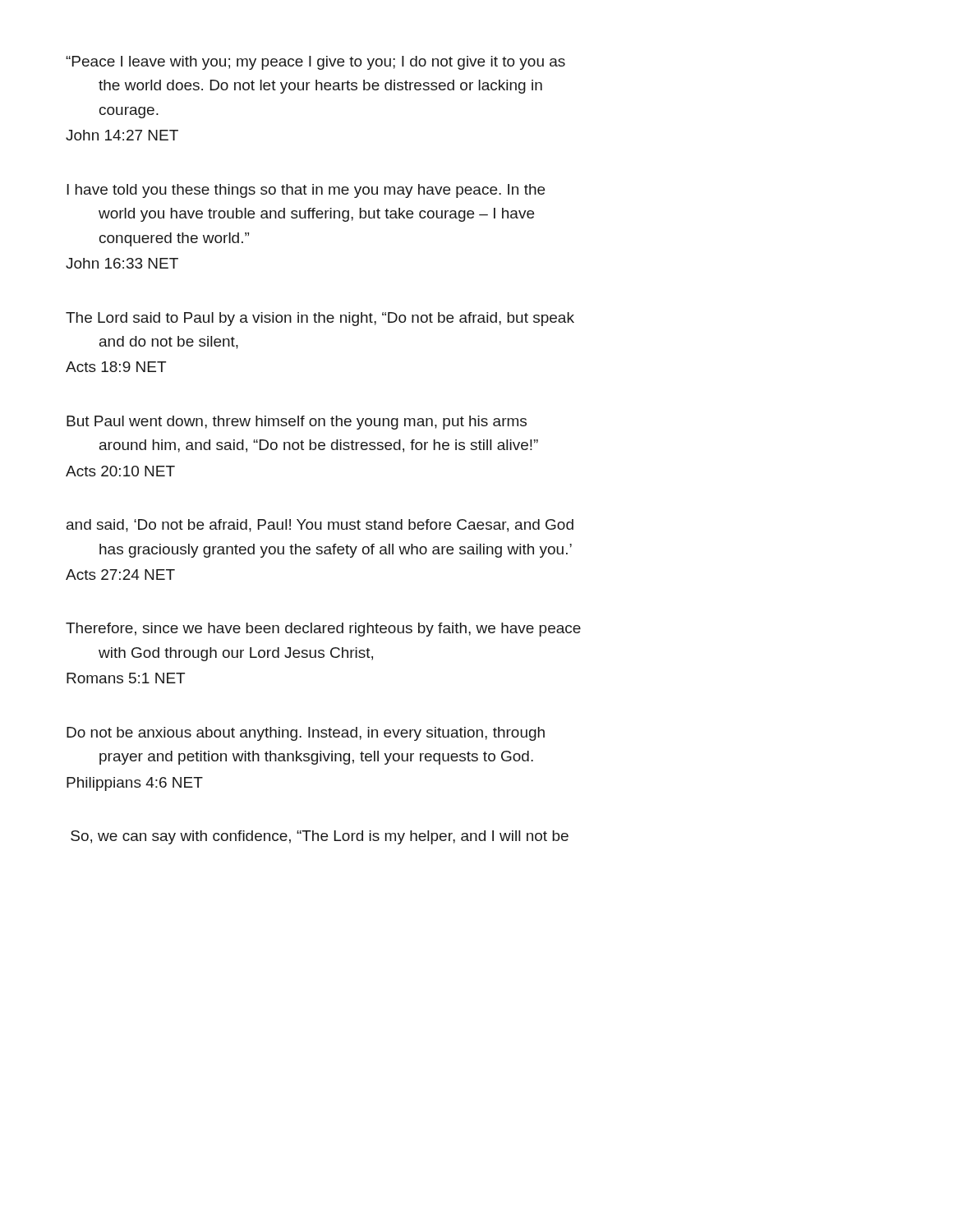Find the block on this page that starts "“Peace I leave with you; my"

click(468, 98)
